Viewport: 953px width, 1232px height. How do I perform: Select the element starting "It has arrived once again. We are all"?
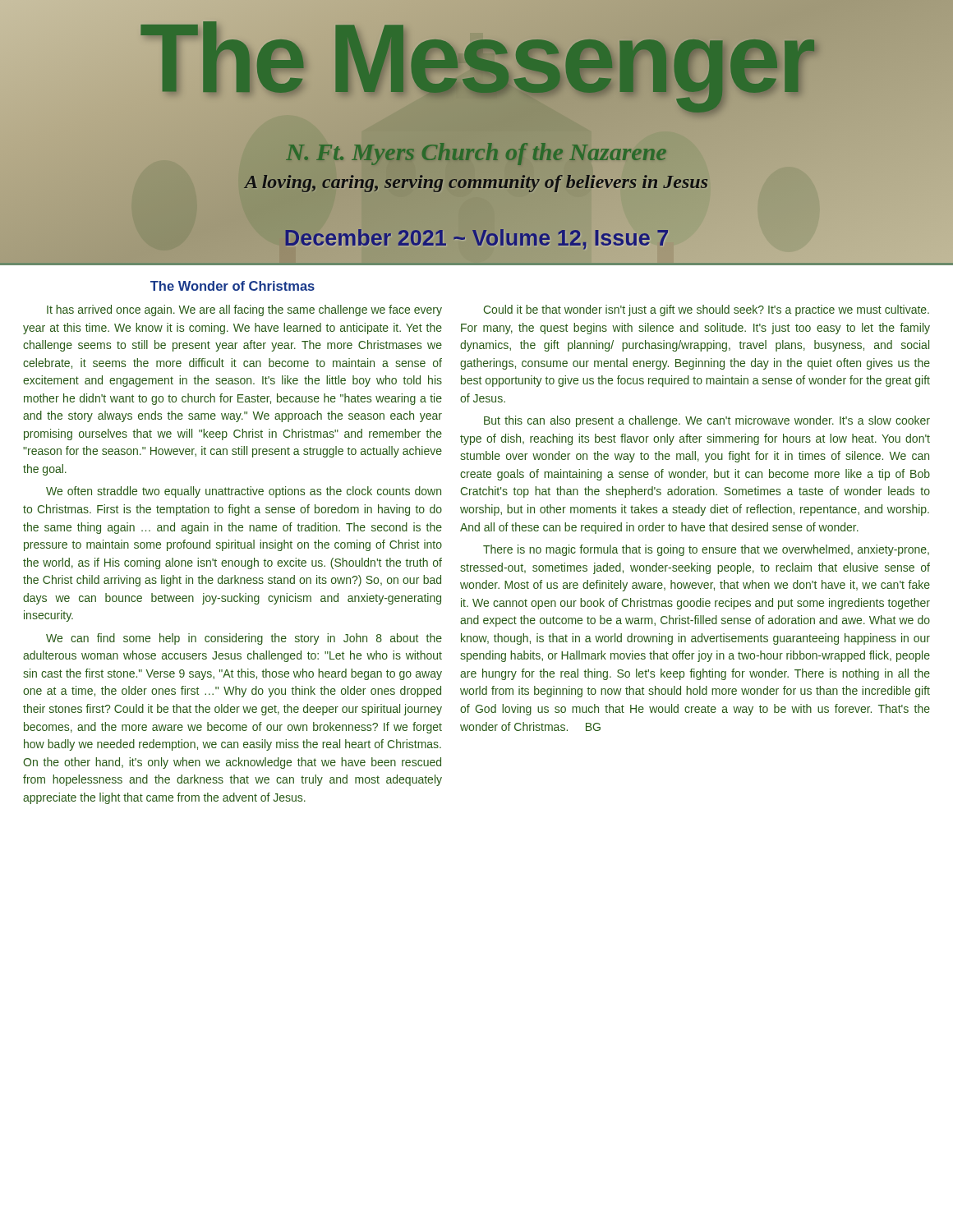pyautogui.click(x=232, y=554)
